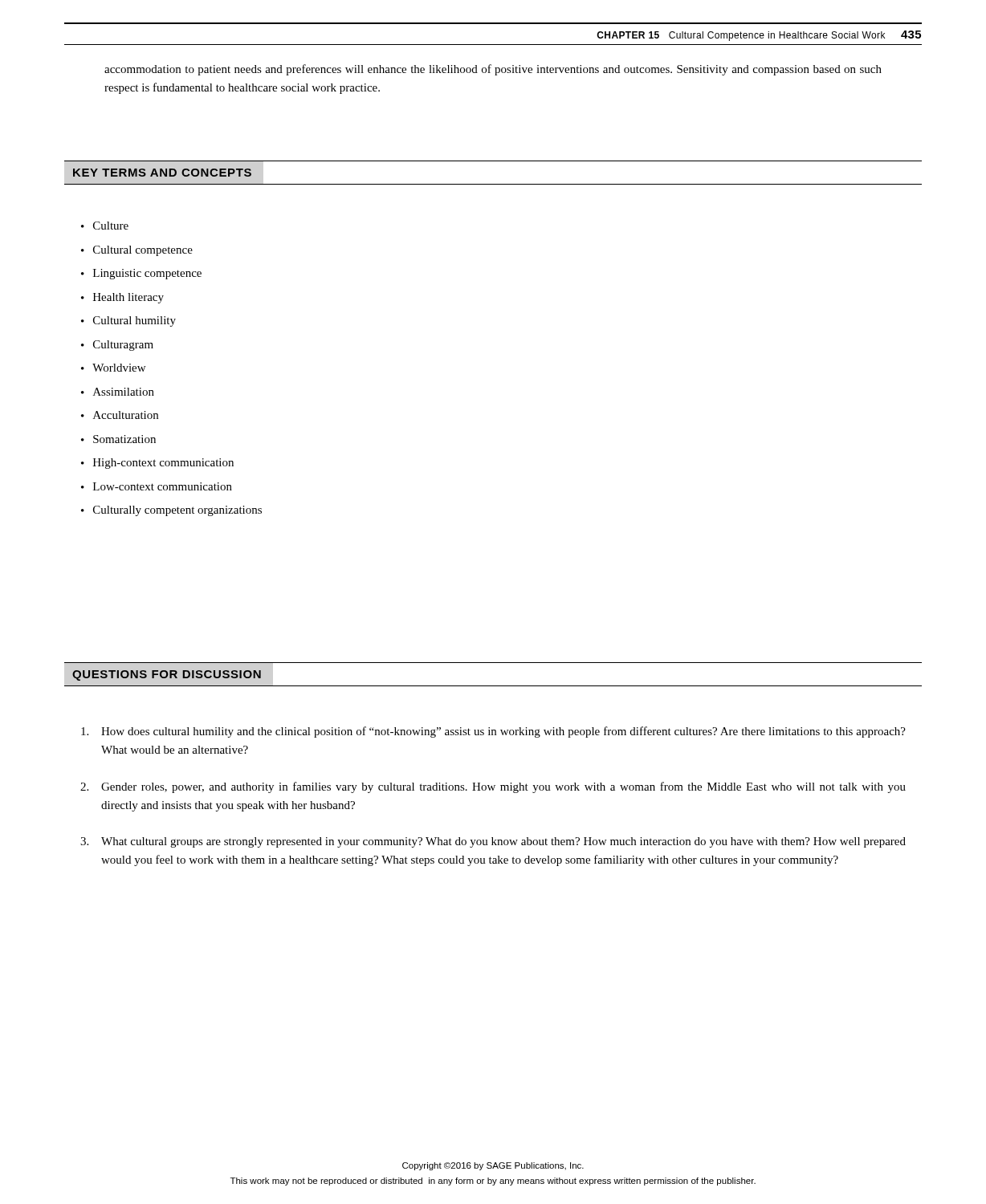The width and height of the screenshot is (986, 1204).
Task: Navigate to the text block starting "2. Gender roles,"
Action: click(x=493, y=796)
